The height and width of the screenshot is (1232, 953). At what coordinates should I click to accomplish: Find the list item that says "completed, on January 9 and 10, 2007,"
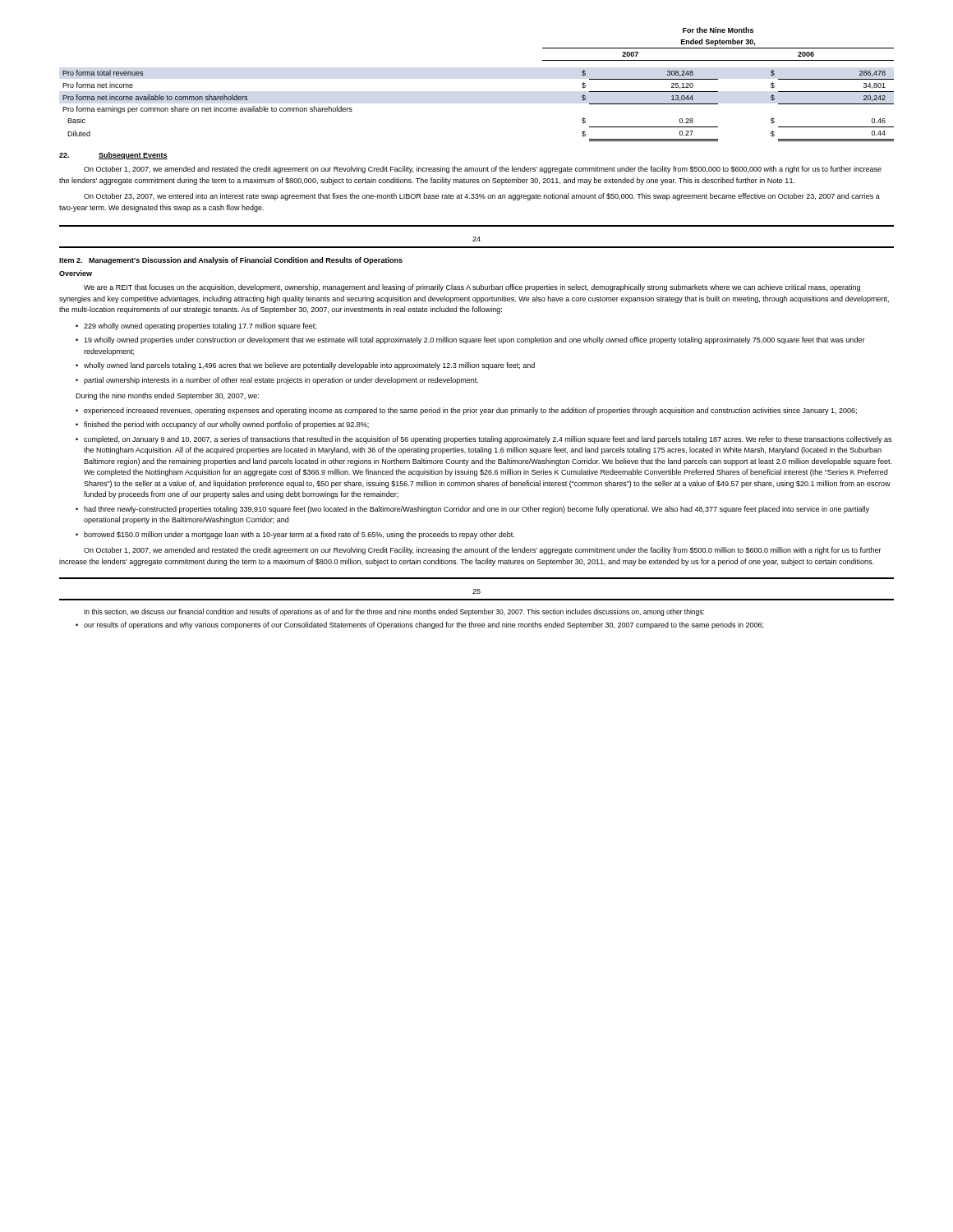pyautogui.click(x=488, y=467)
